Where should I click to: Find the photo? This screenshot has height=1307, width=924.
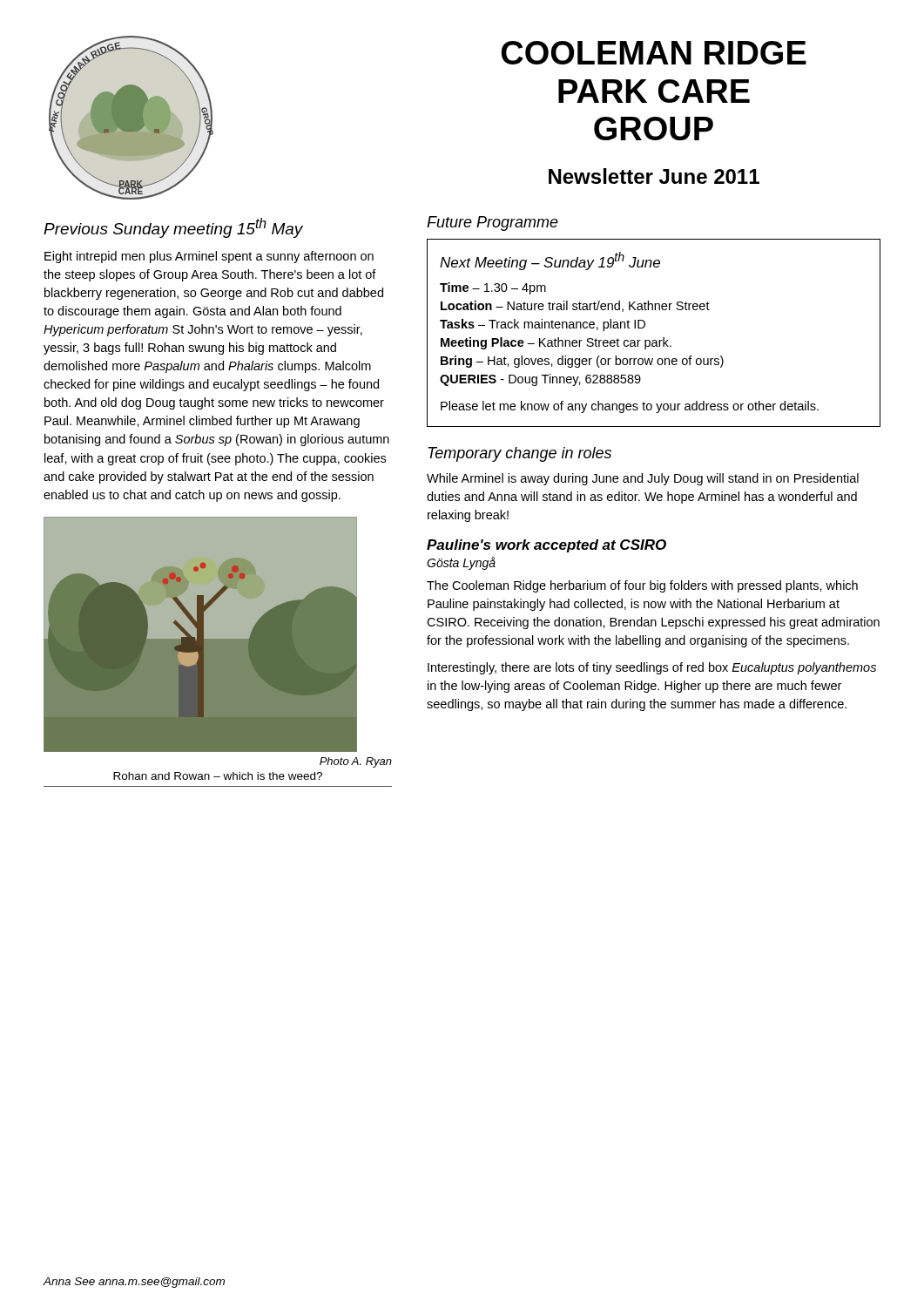[x=218, y=651]
